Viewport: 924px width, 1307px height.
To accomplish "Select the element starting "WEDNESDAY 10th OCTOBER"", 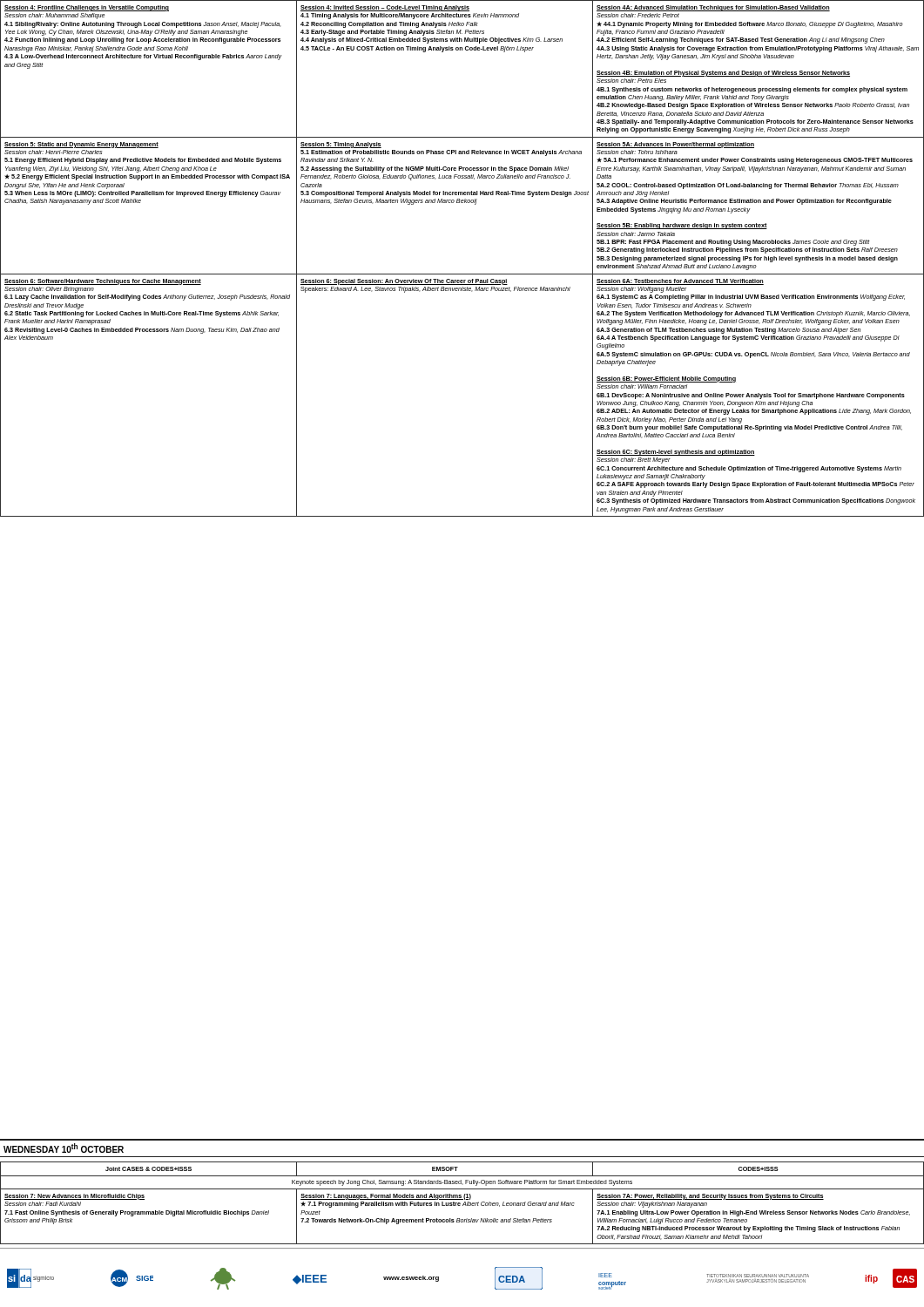I will [64, 1148].
